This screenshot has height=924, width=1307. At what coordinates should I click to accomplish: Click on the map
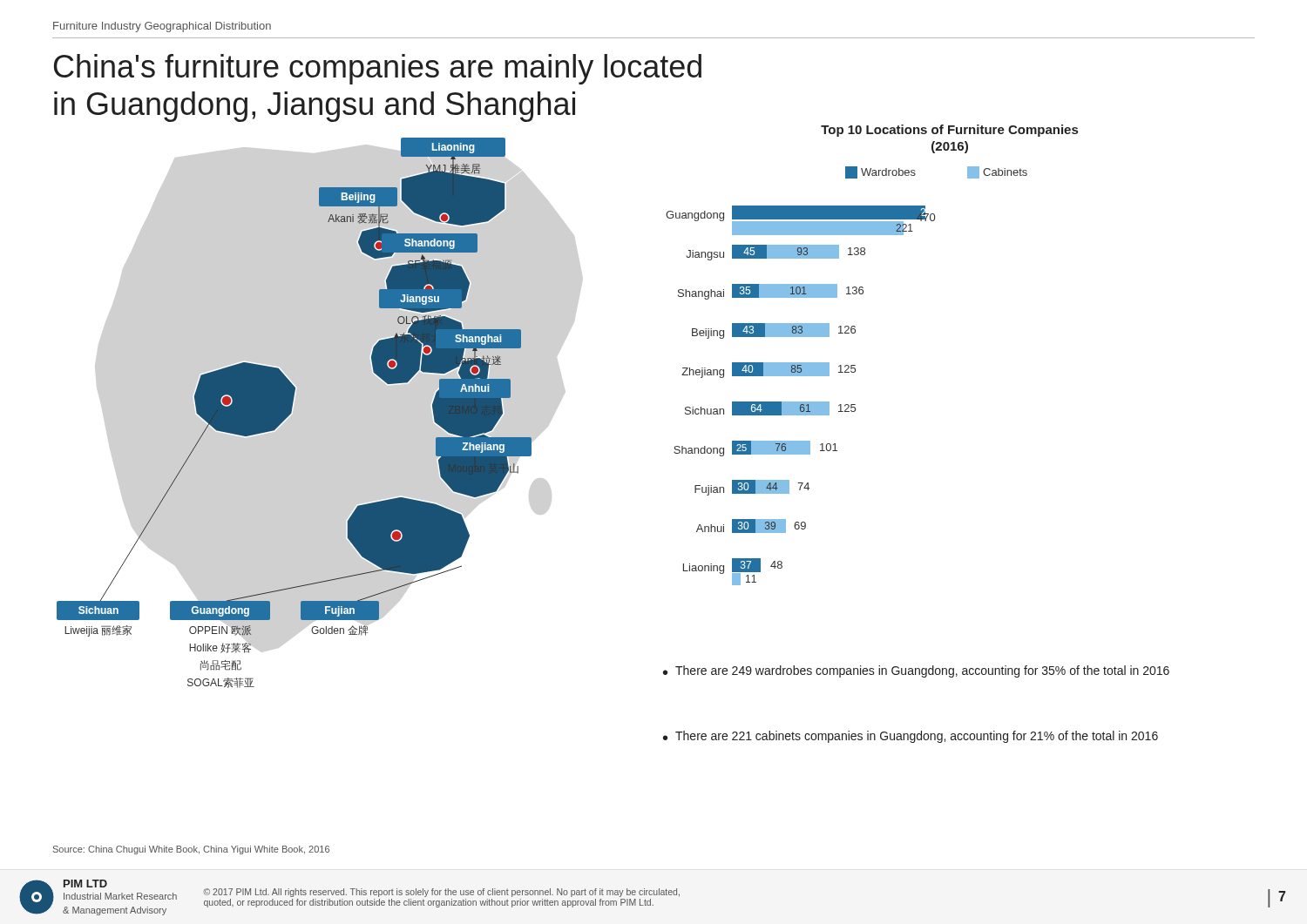click(314, 431)
